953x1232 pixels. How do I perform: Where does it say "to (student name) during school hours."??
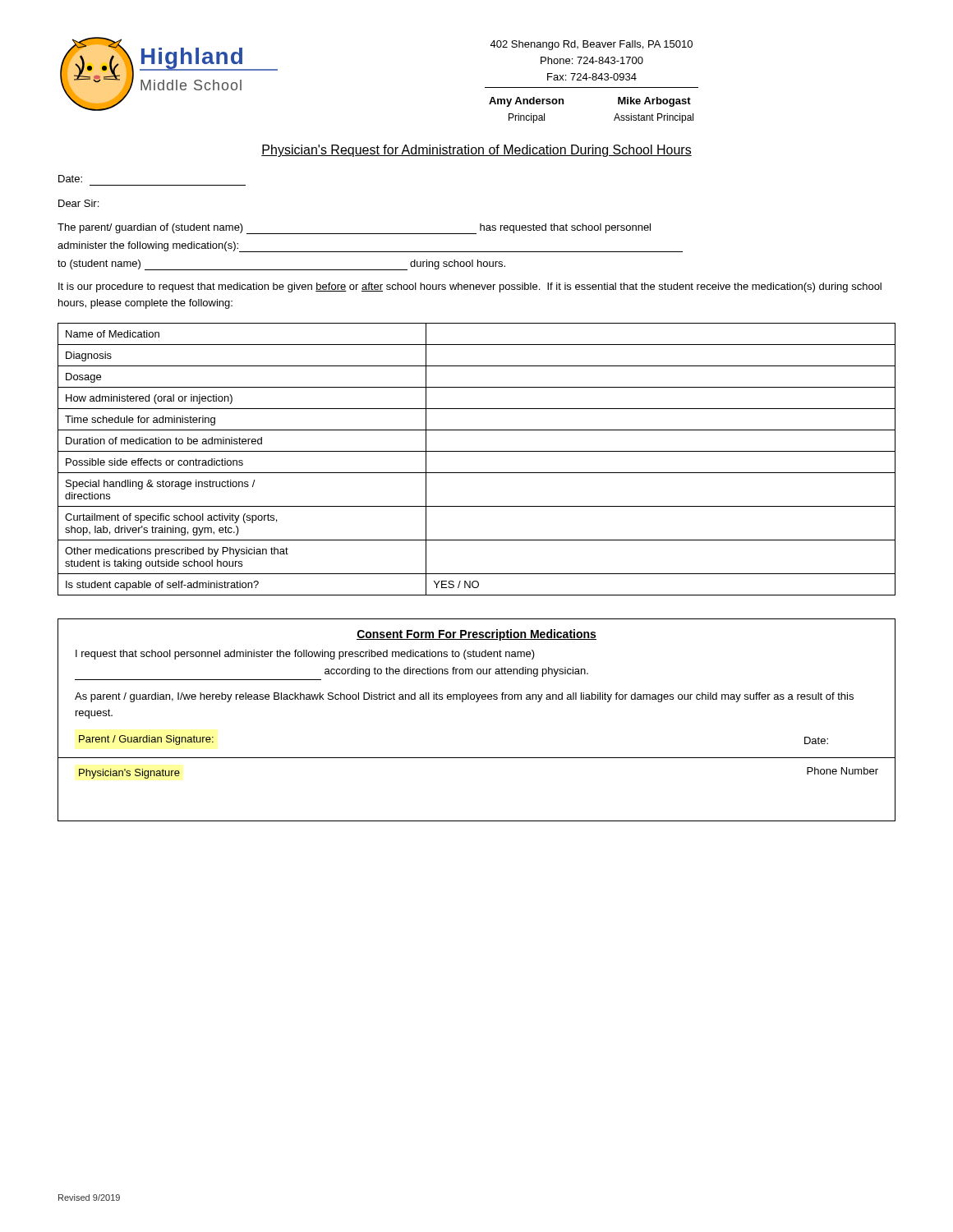point(282,264)
